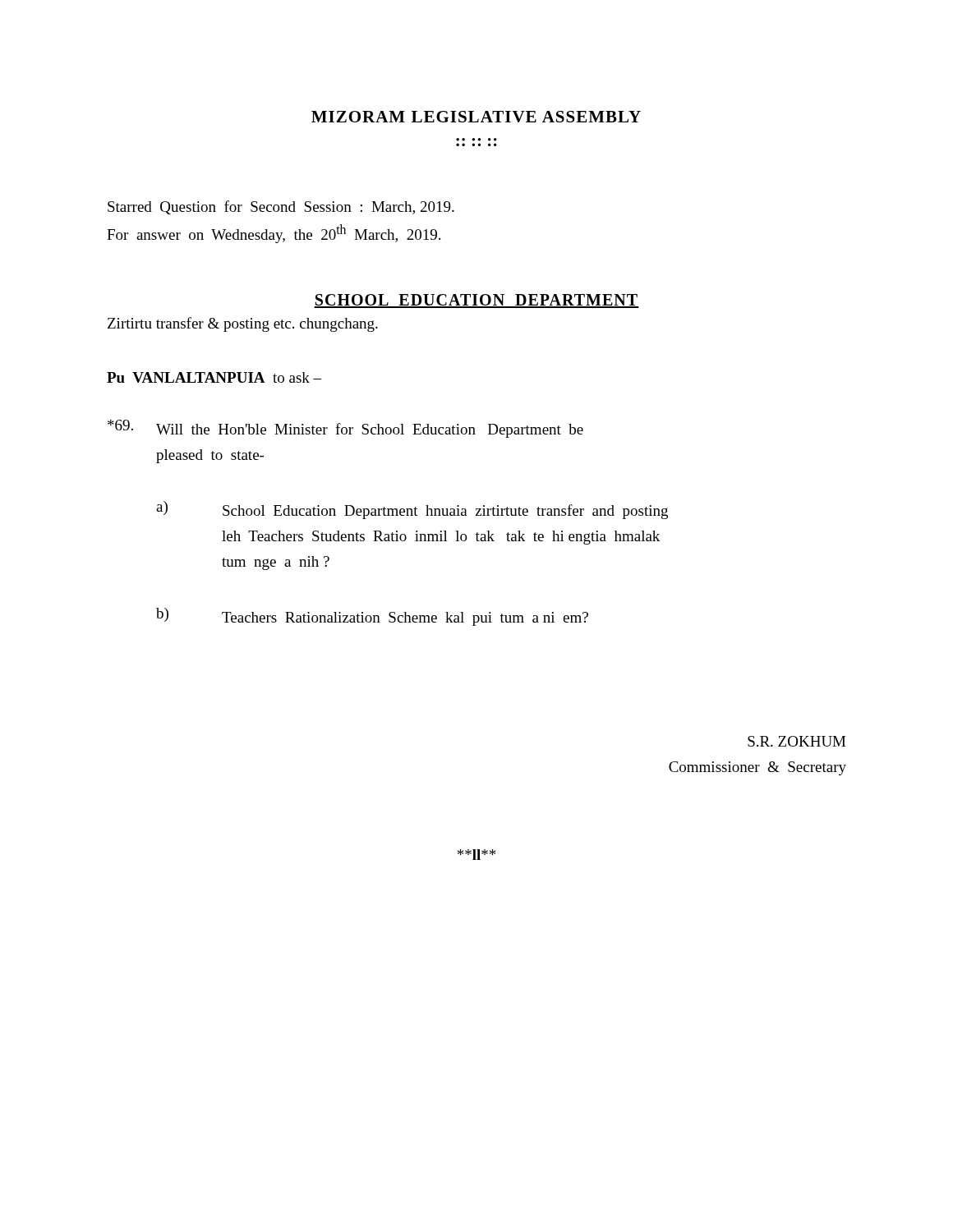Select the block starting "Will the Hon'ble Minister for School Education Department"
This screenshot has height=1232, width=953.
[370, 442]
